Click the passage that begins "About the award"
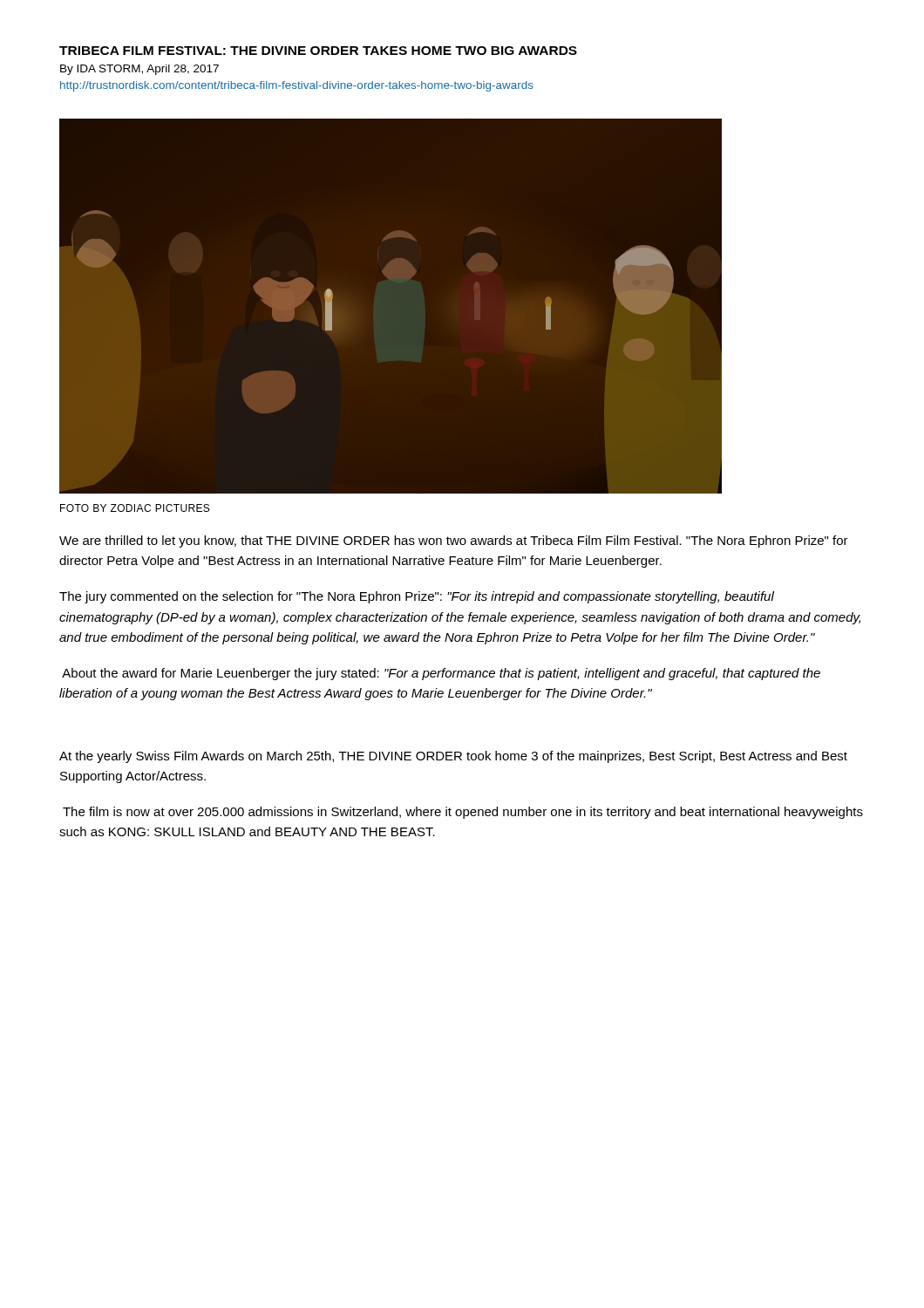Image resolution: width=924 pixels, height=1308 pixels. [440, 683]
